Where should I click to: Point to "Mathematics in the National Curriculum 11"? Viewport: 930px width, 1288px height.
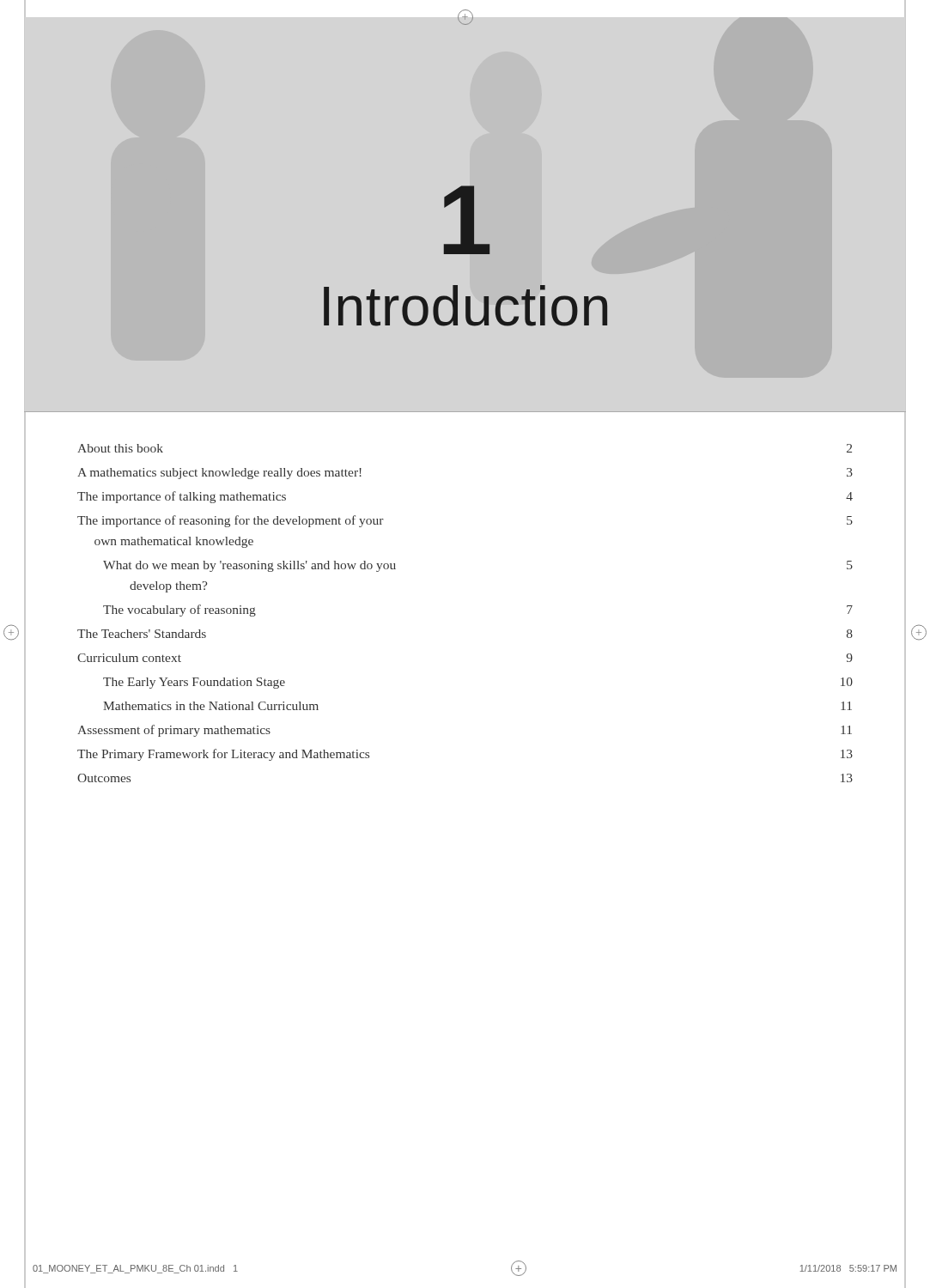coord(216,705)
